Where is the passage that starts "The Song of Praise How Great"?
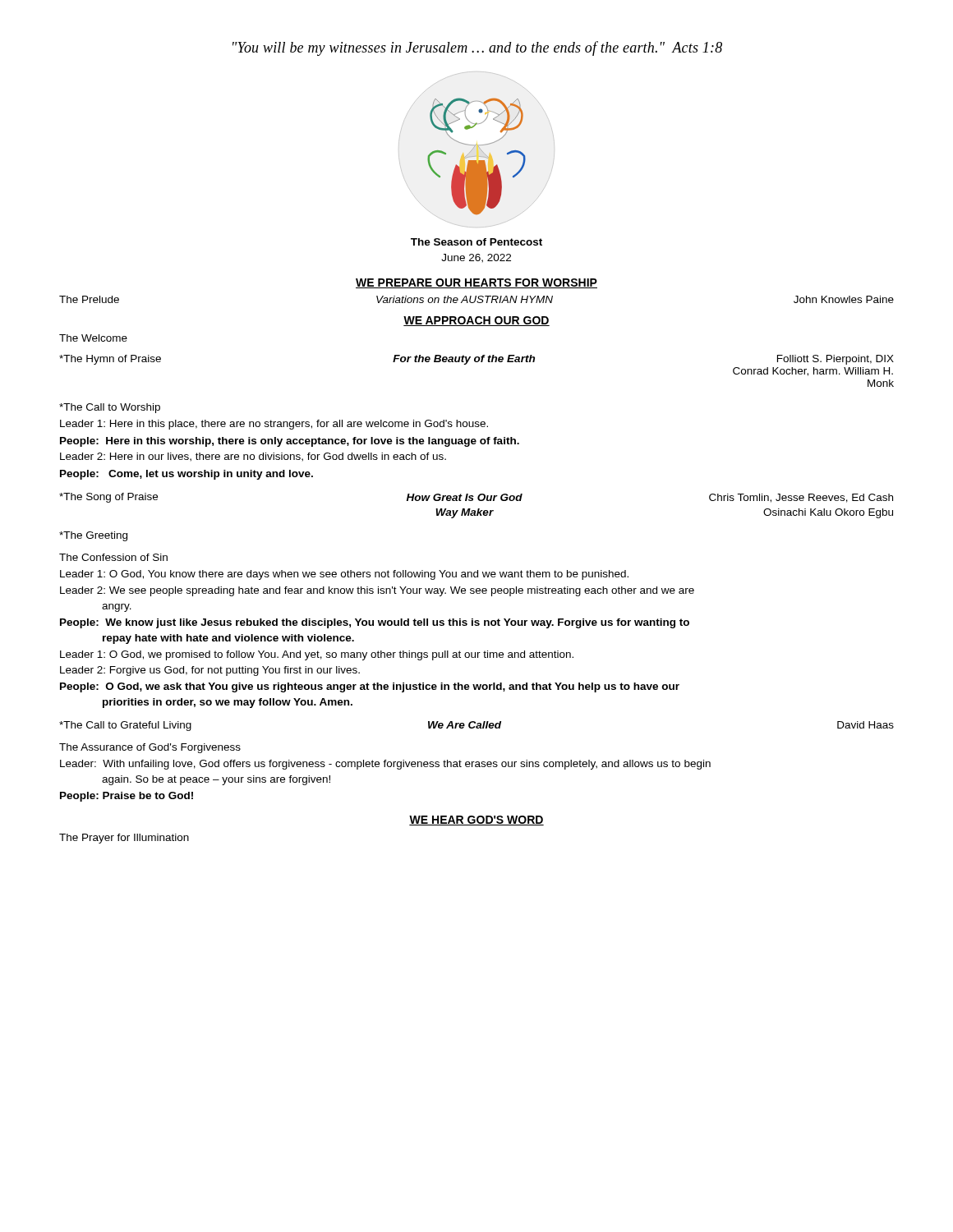Viewport: 953px width, 1232px height. tap(476, 505)
